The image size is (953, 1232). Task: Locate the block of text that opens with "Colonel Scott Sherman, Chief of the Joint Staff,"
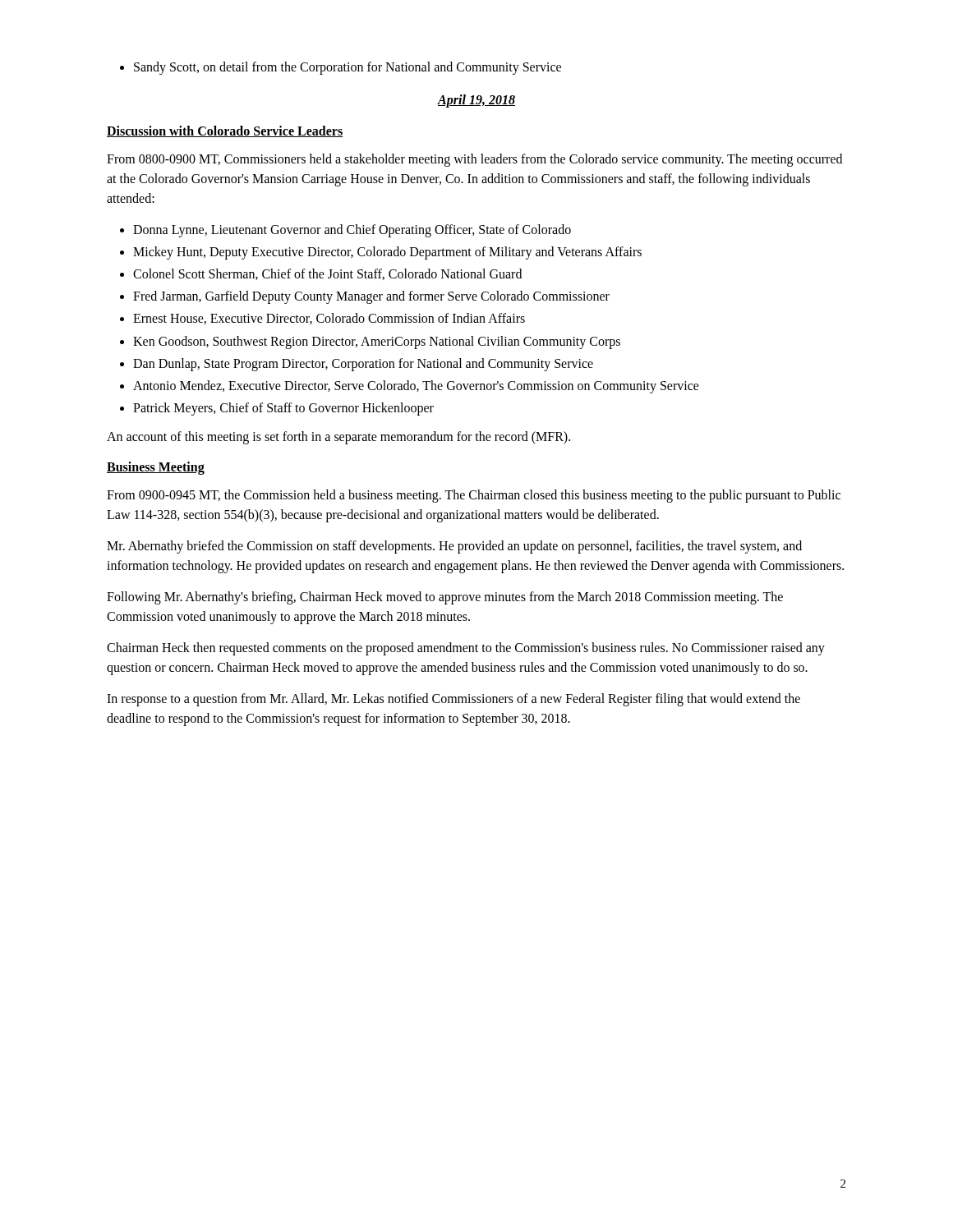pos(490,274)
